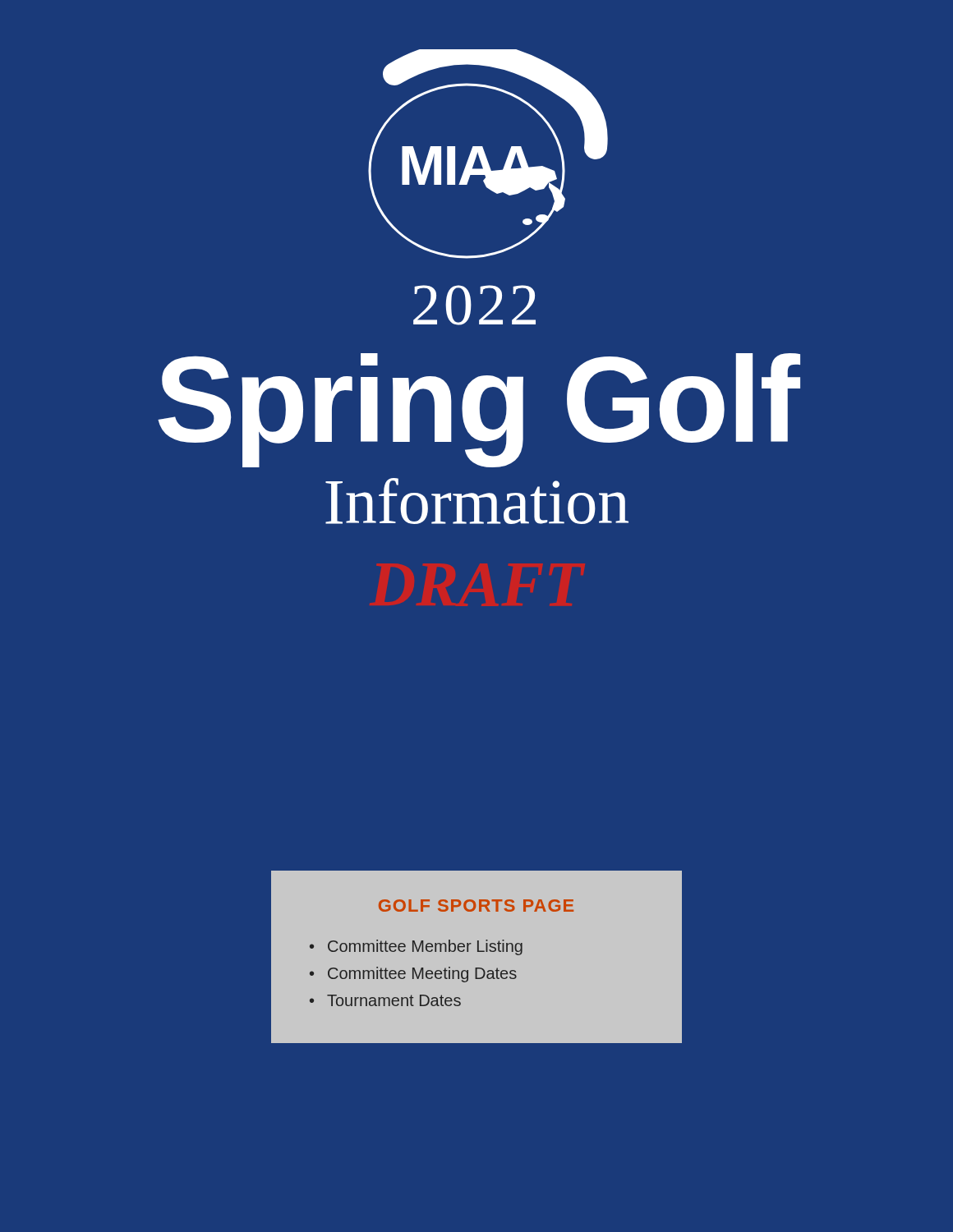
Task: Find the list item that says "Committee Member Listing"
Action: 425,946
